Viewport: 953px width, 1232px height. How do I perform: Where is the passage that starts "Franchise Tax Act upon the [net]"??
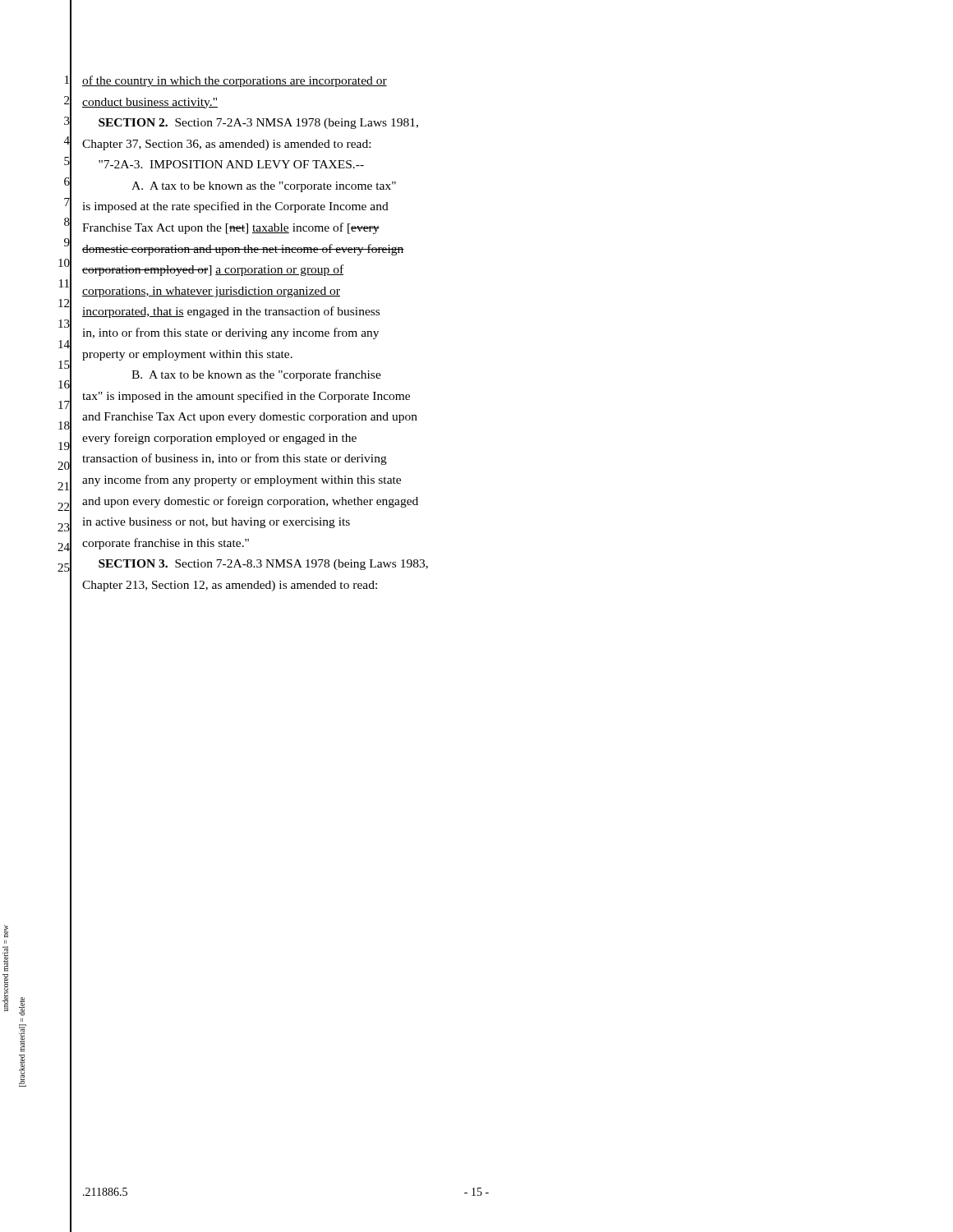(231, 227)
